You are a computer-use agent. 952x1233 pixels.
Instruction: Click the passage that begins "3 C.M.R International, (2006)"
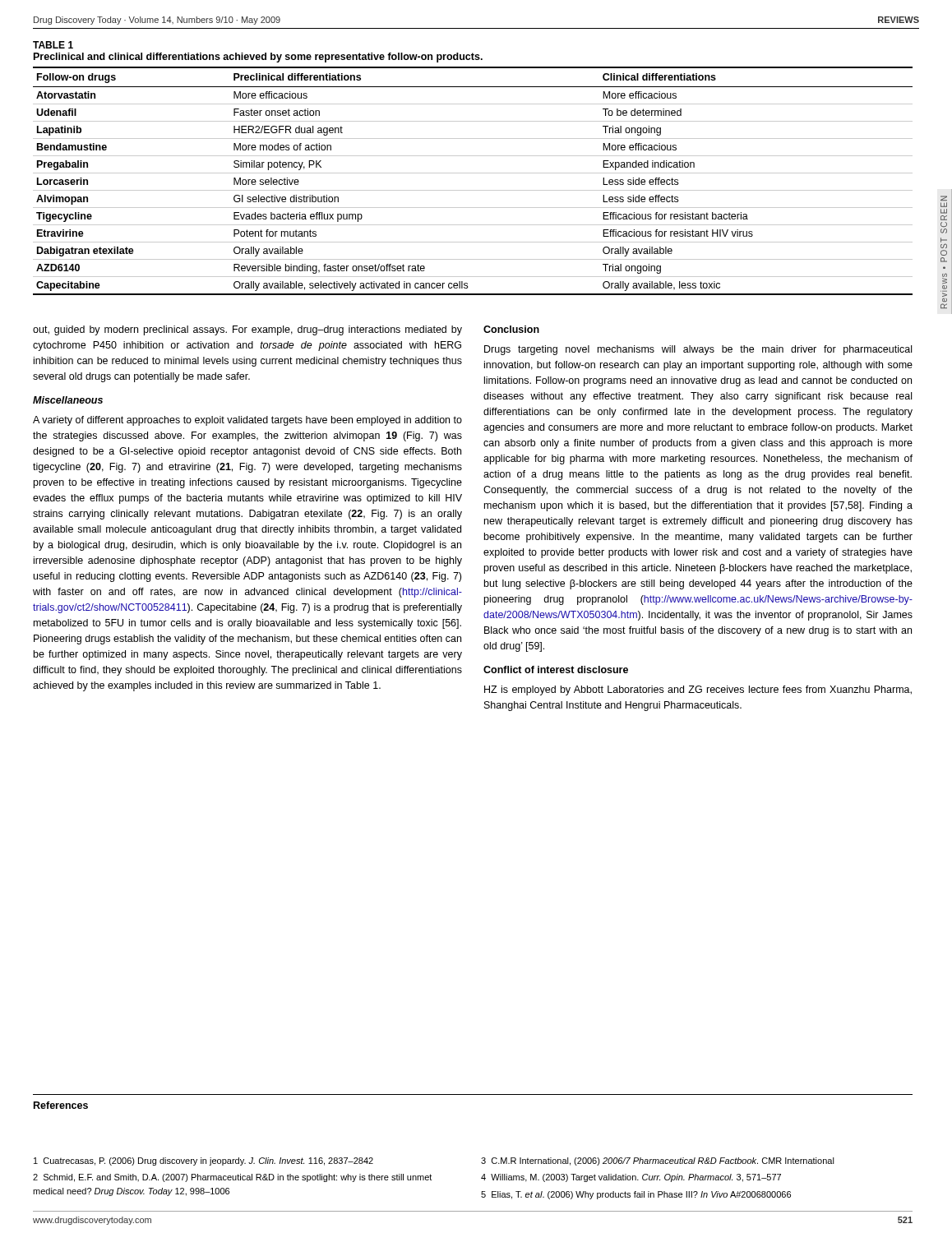click(x=658, y=1160)
